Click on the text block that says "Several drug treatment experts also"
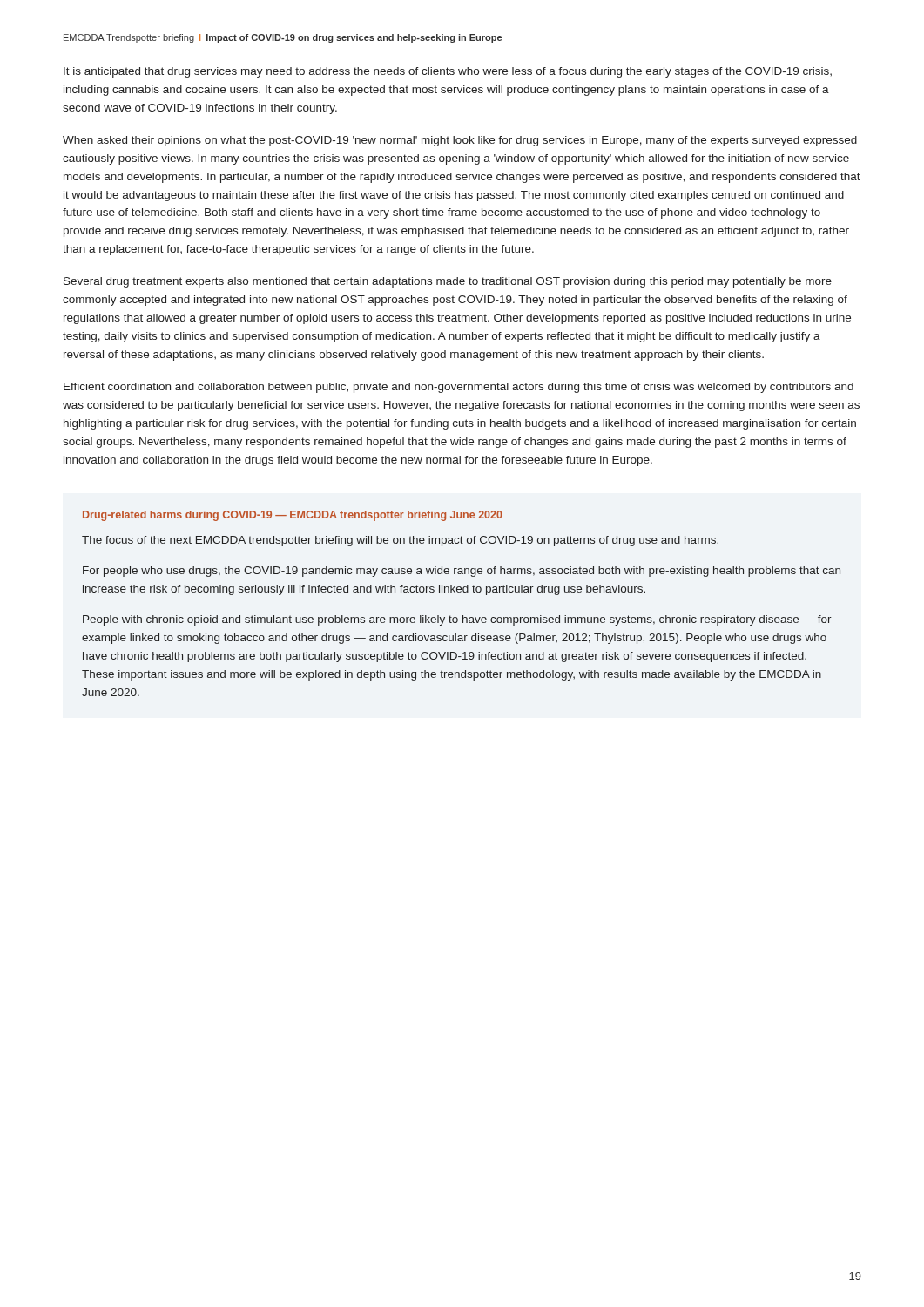 457,318
